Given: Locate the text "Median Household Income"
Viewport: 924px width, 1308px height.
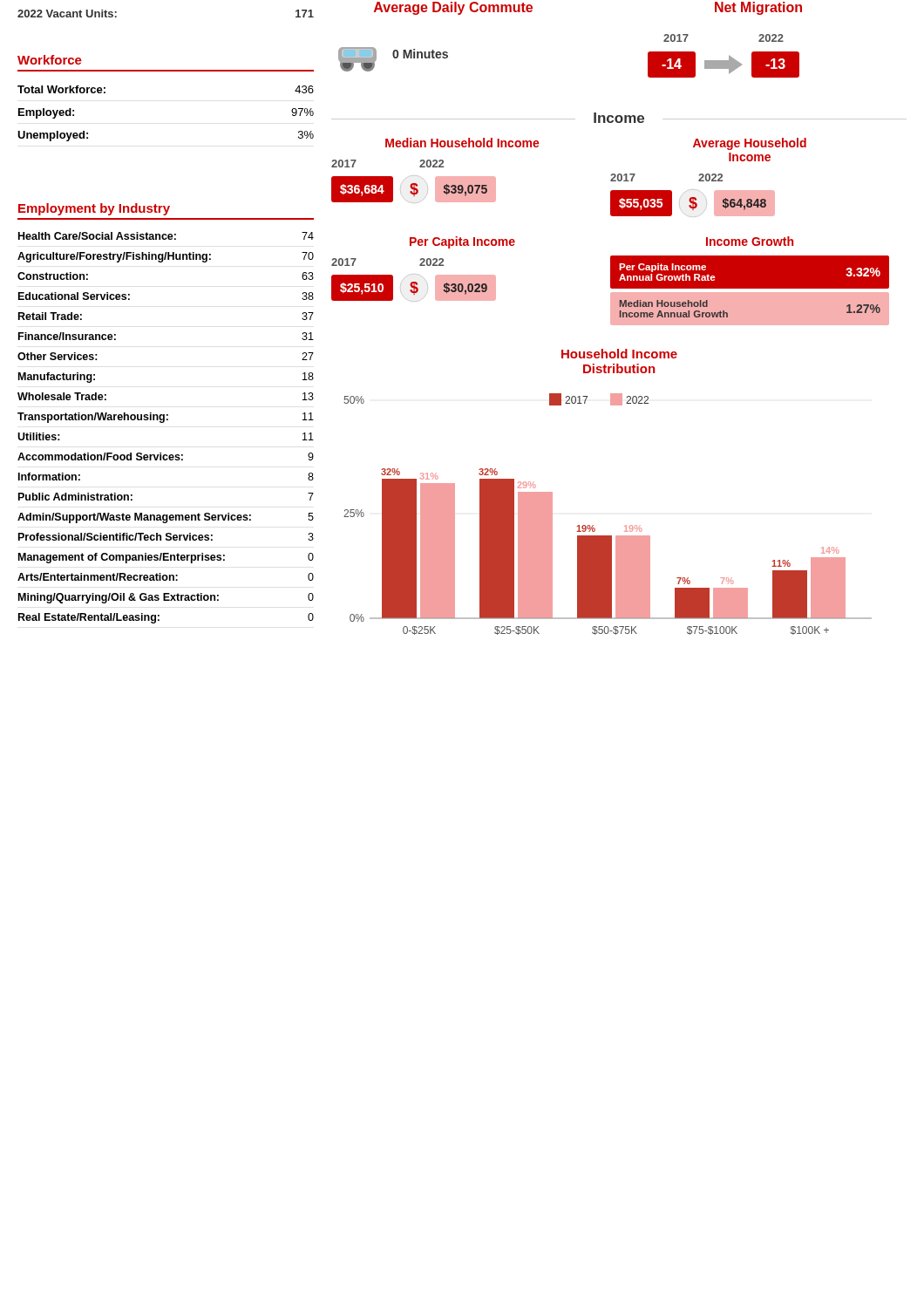Looking at the screenshot, I should pos(462,143).
